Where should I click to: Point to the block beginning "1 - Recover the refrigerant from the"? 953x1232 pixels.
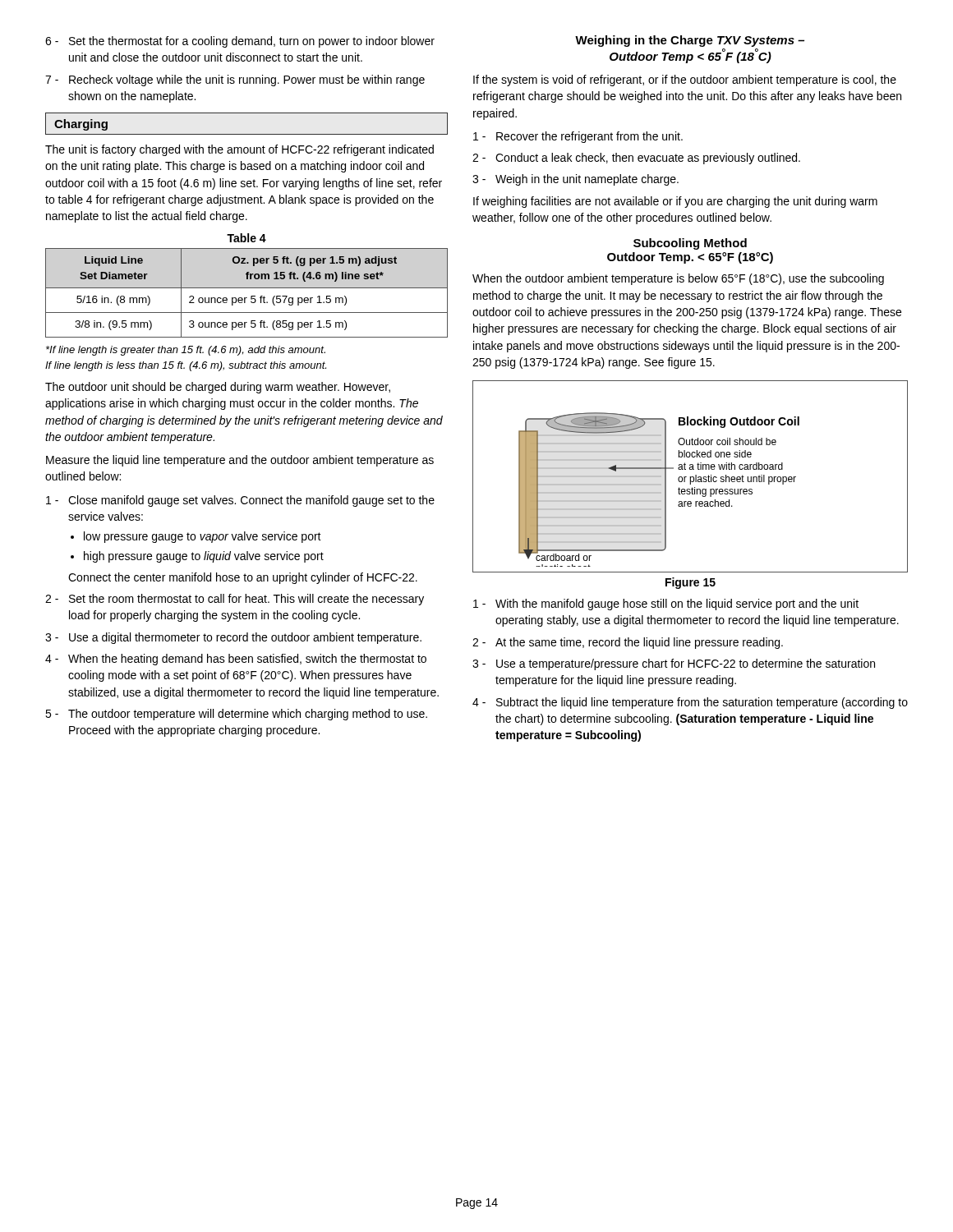click(x=690, y=136)
